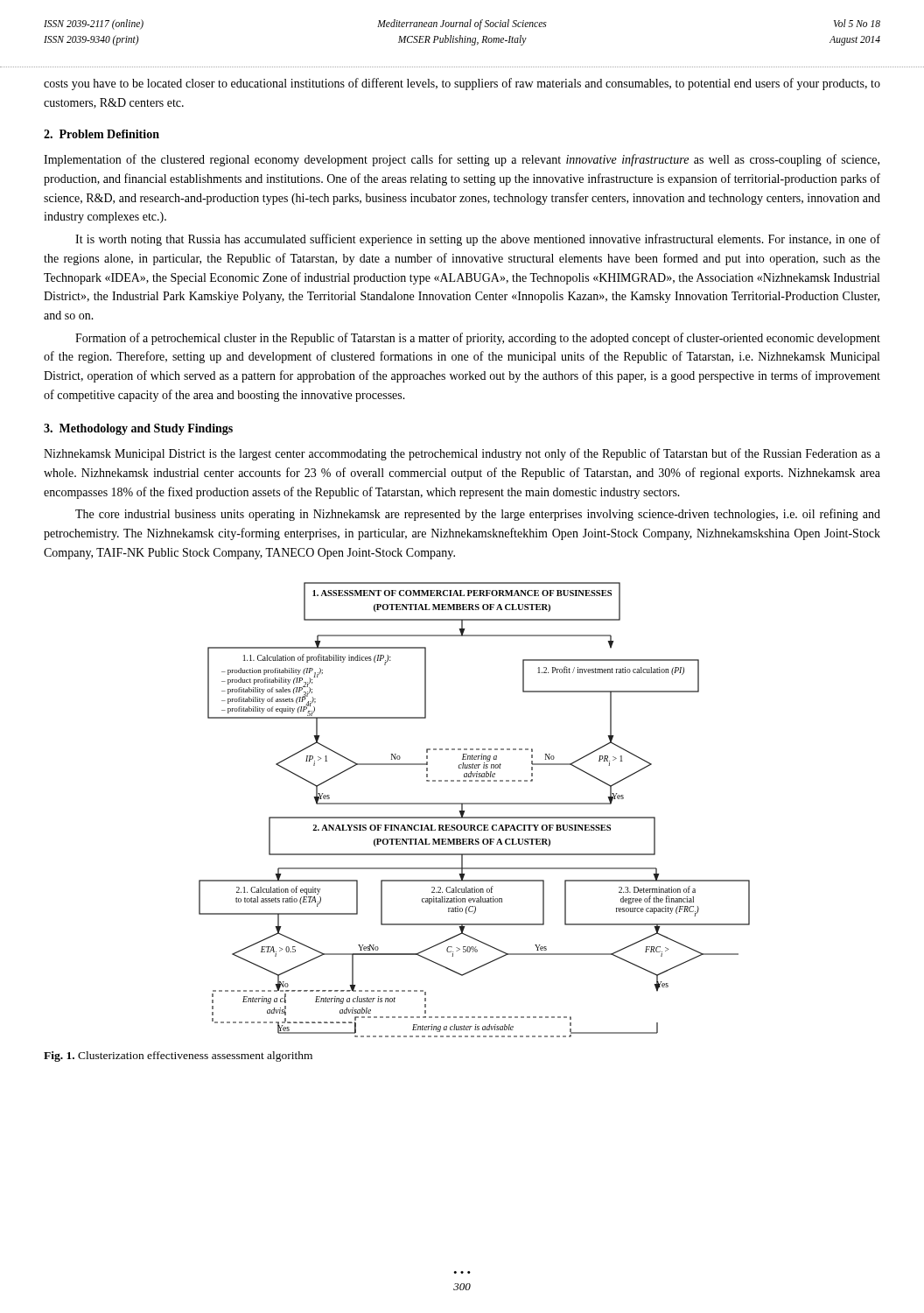Select the text block with the text "costs you have to be located closer"
This screenshot has height=1313, width=924.
pos(462,93)
